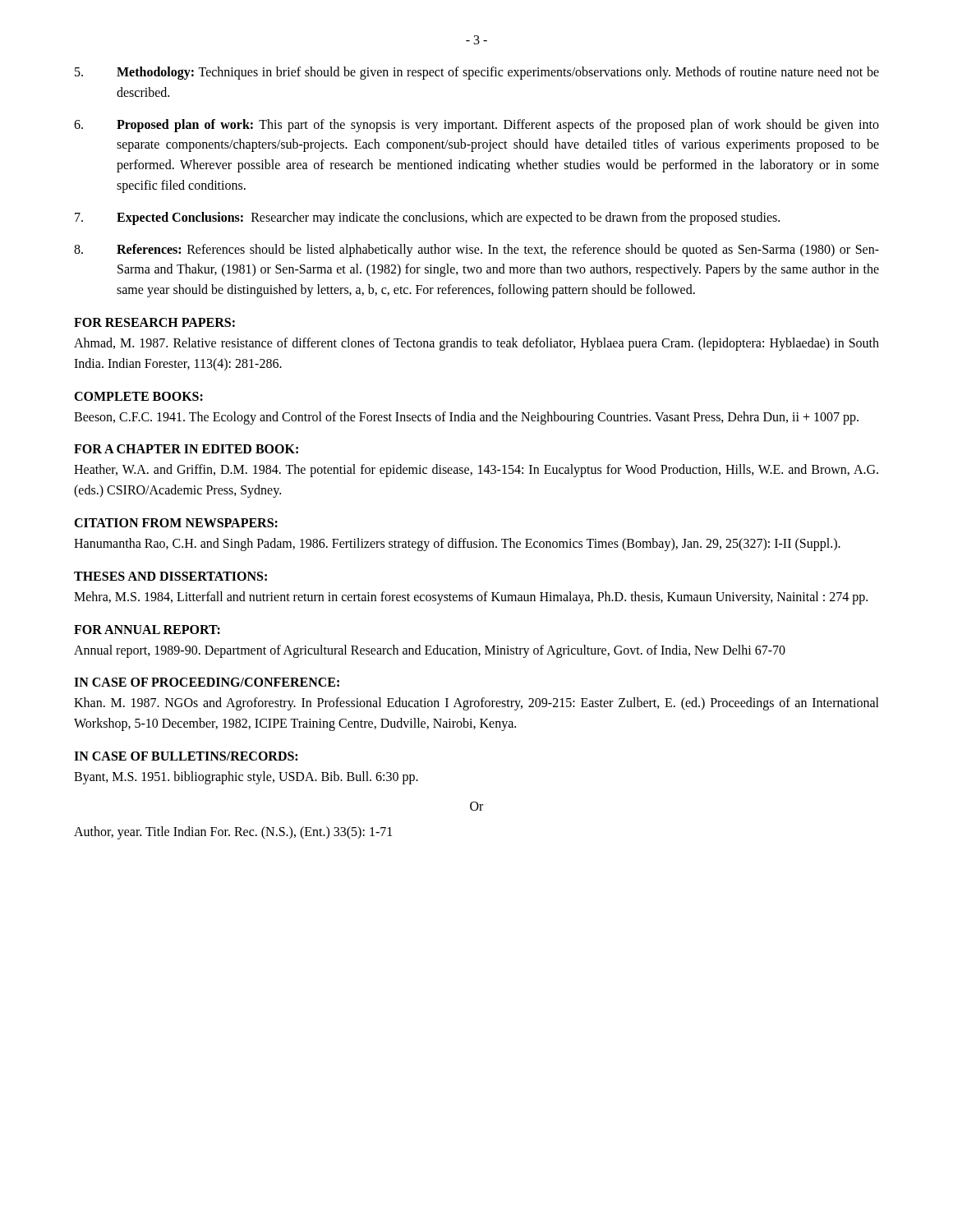
Task: Navigate to the block starting "Annual report, 1989-90. Department of"
Action: point(430,650)
